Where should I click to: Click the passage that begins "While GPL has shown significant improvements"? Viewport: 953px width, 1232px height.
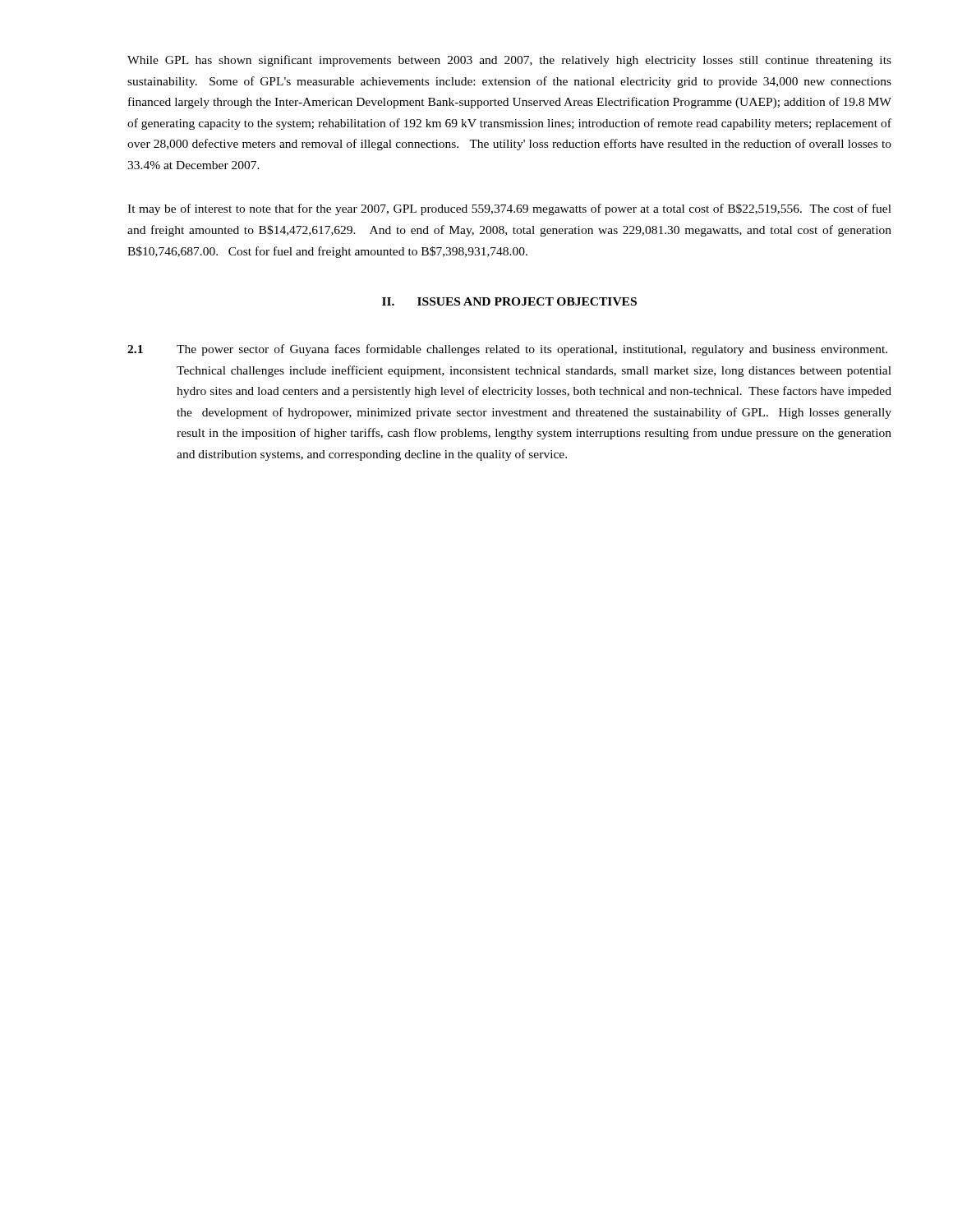509,112
